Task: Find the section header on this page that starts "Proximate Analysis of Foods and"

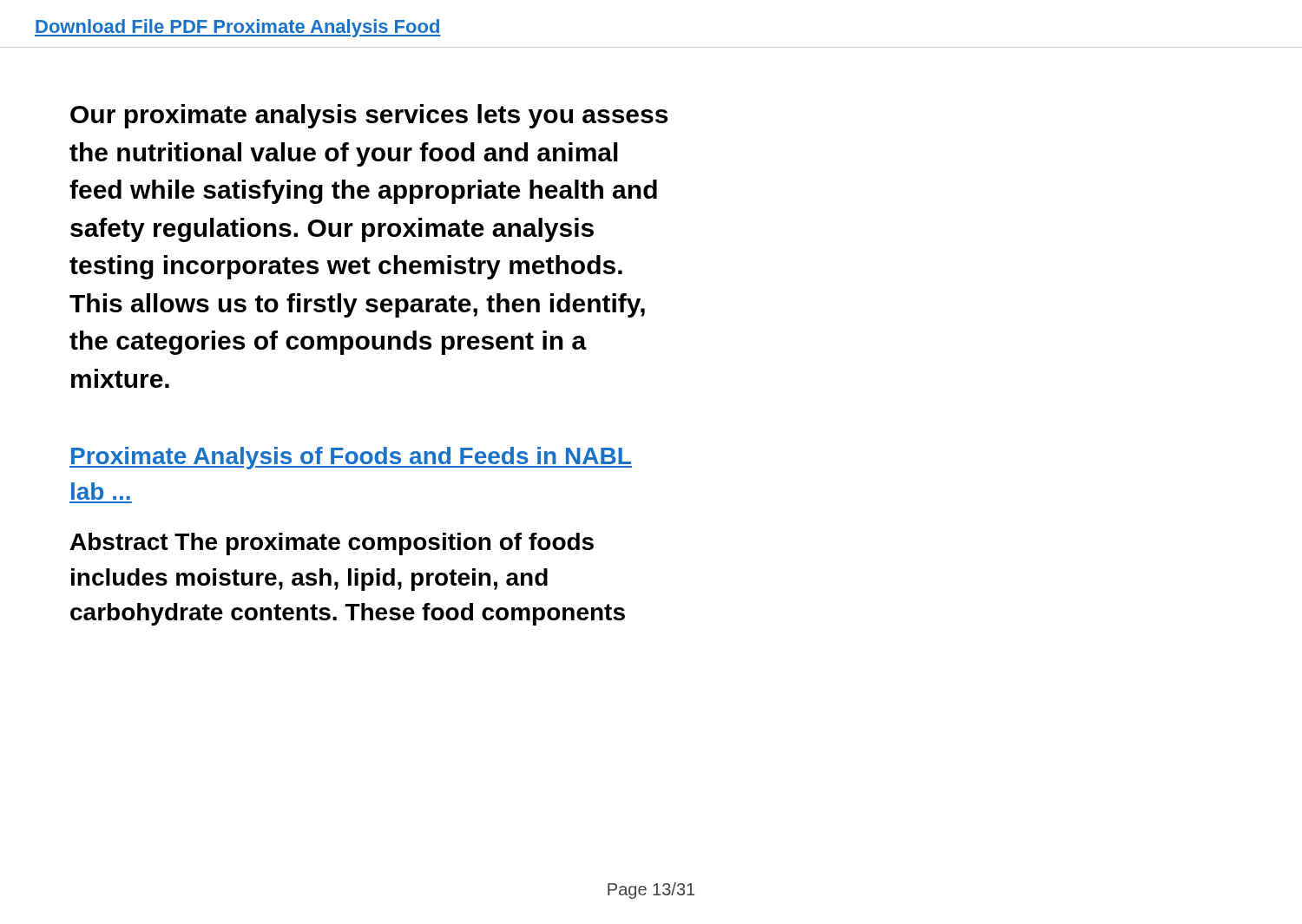Action: point(351,458)
